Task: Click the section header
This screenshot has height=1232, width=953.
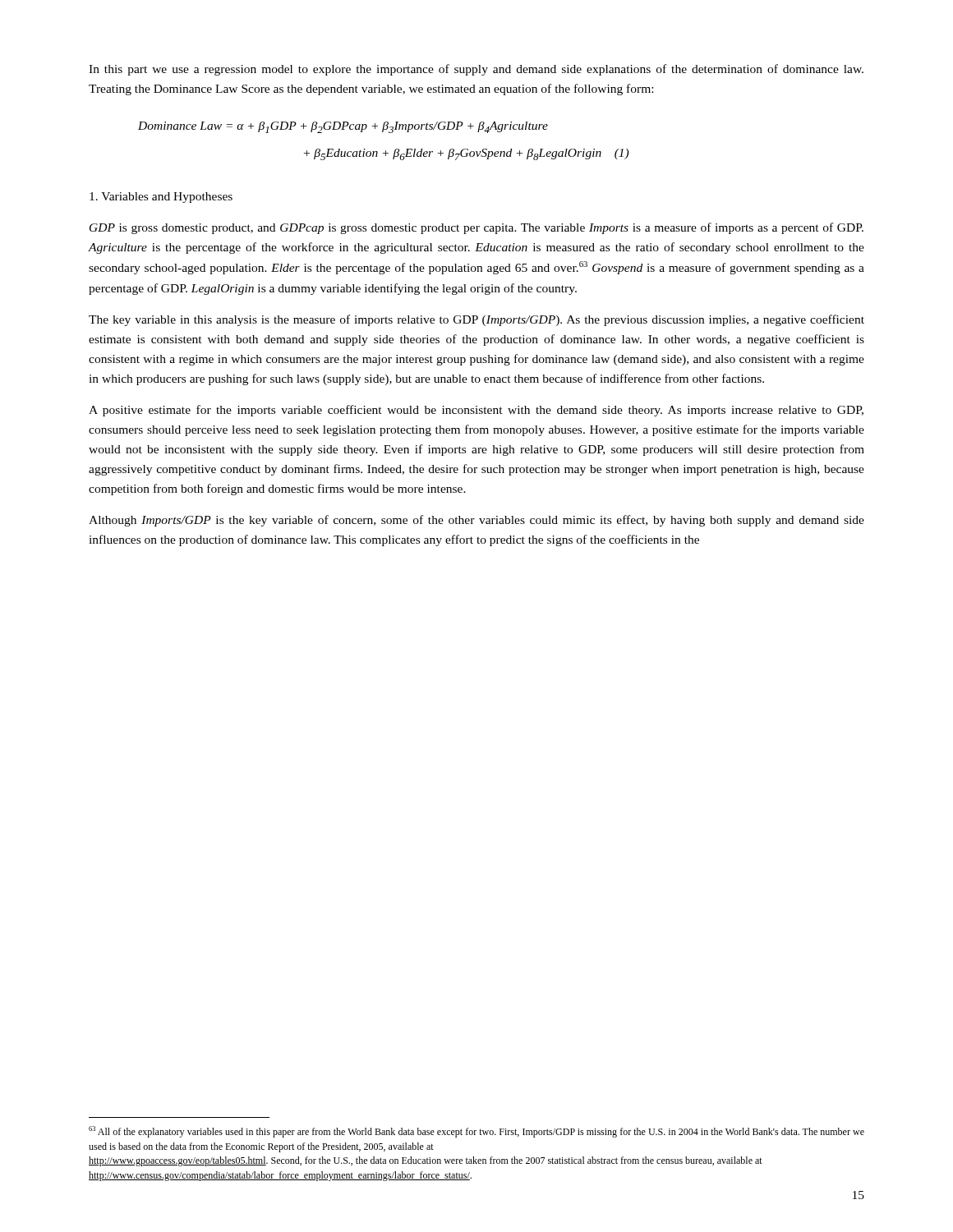Action: [476, 197]
